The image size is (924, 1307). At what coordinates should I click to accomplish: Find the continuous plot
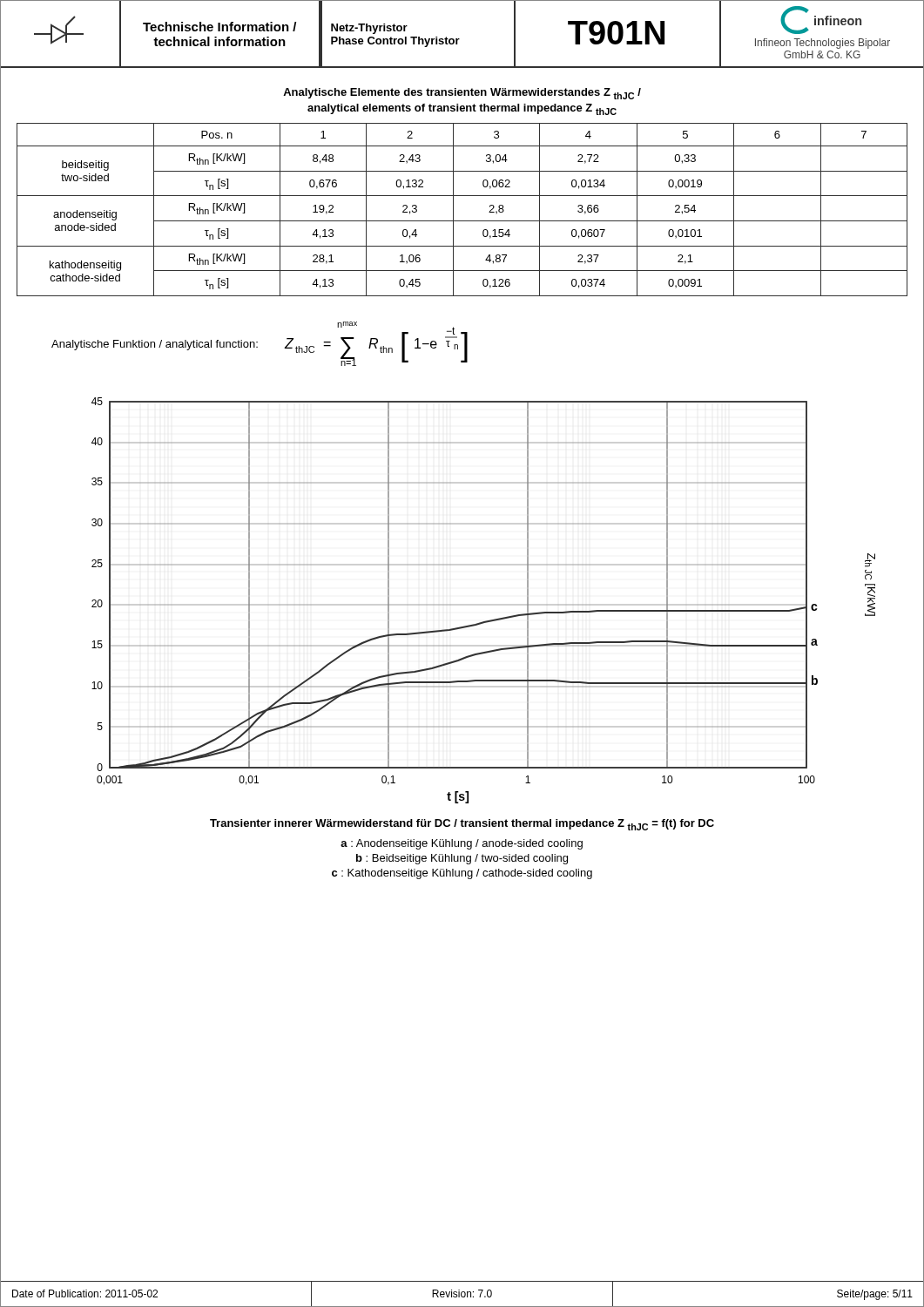(462, 597)
